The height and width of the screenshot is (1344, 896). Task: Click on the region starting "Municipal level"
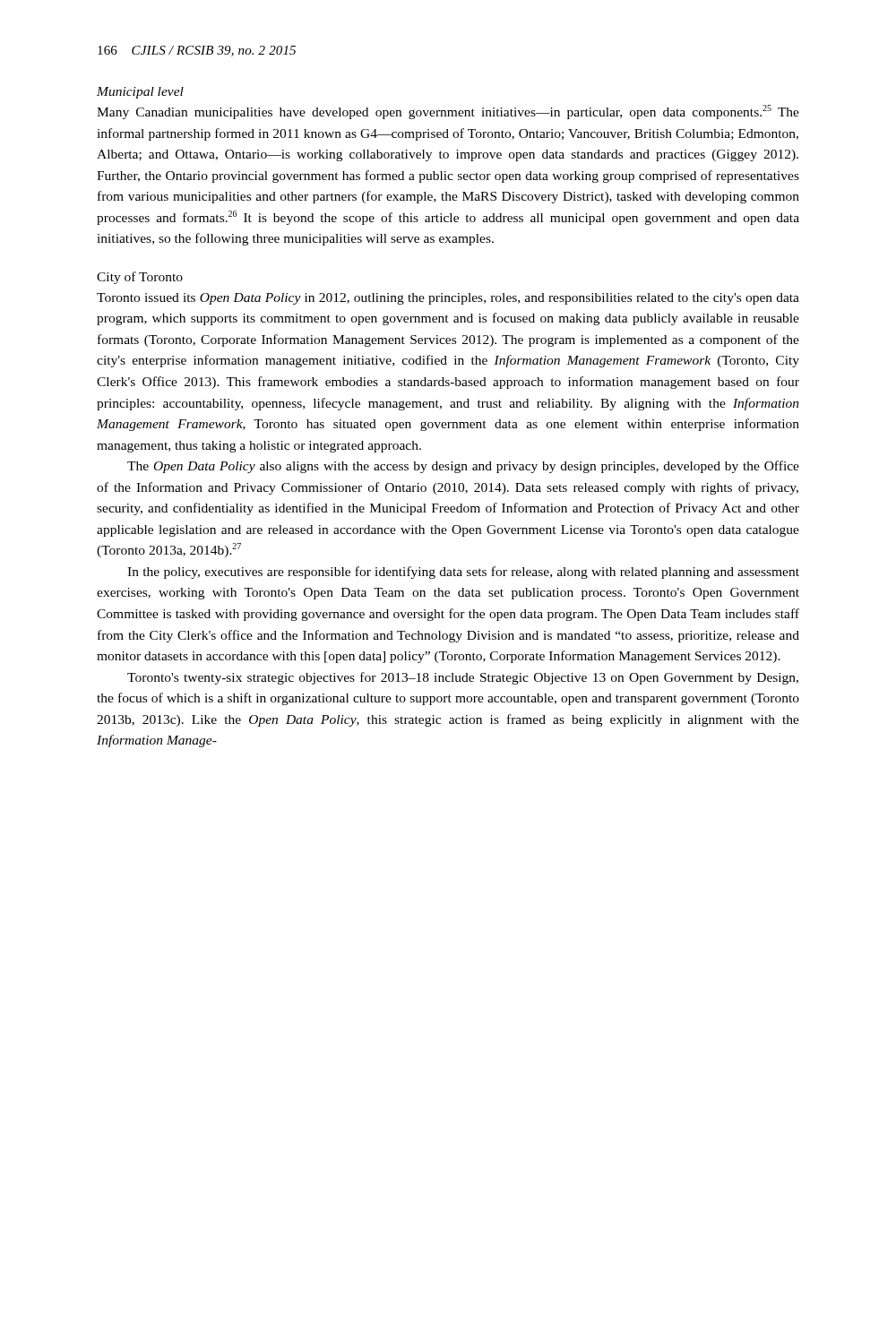tap(140, 91)
